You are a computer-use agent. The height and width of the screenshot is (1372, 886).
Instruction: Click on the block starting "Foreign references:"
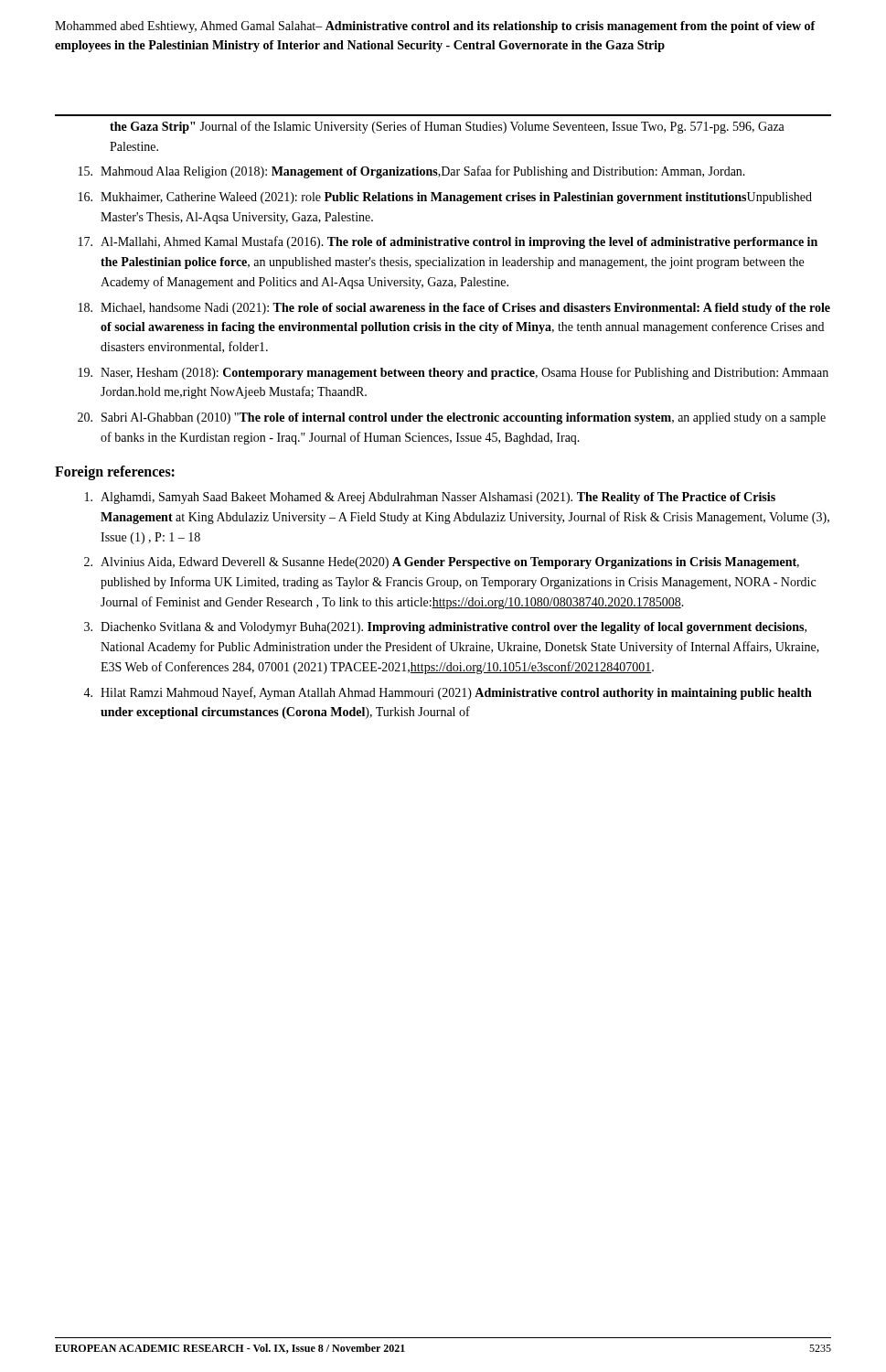[115, 472]
